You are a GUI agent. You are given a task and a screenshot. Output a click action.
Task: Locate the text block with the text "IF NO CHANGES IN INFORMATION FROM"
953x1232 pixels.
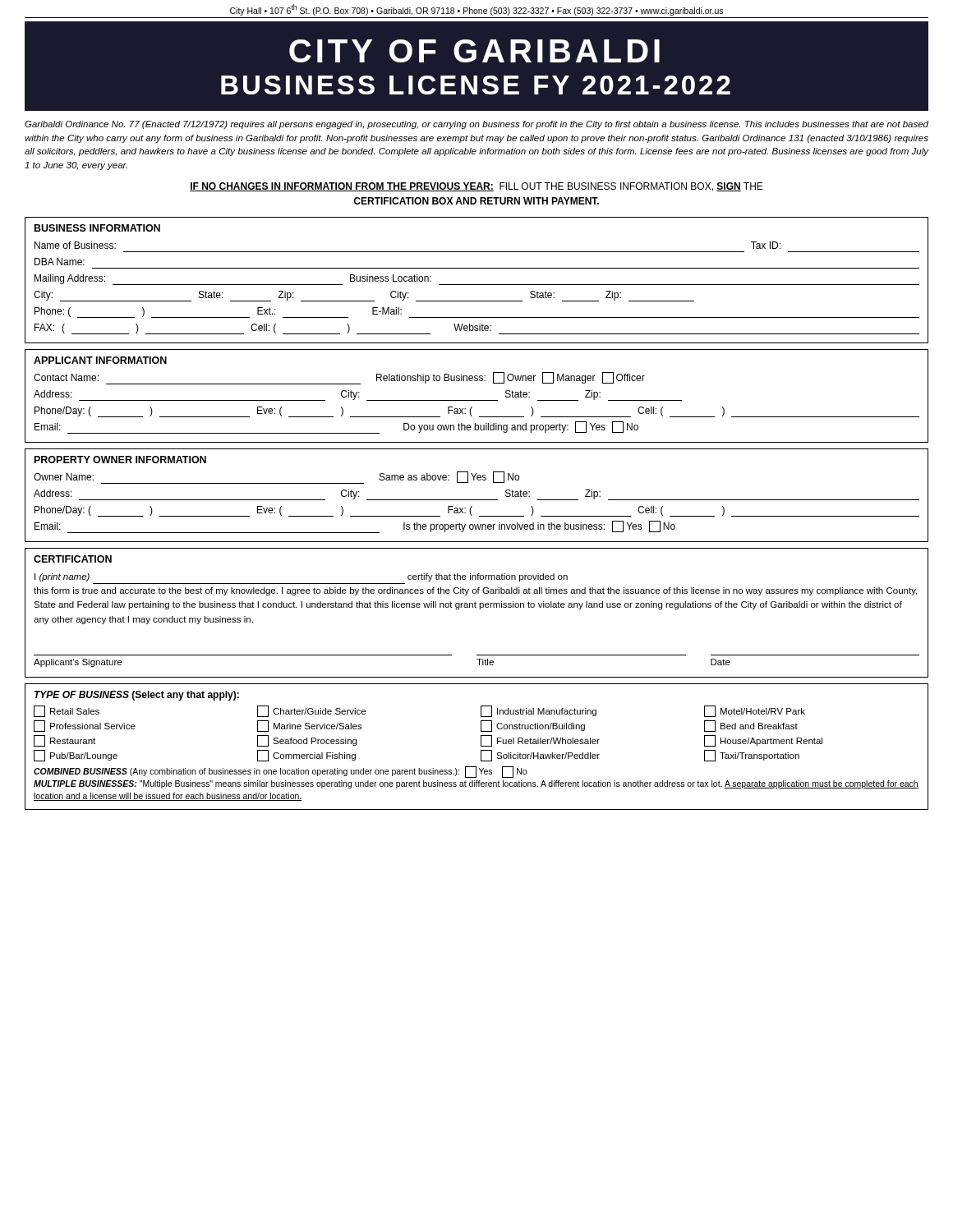click(x=476, y=194)
